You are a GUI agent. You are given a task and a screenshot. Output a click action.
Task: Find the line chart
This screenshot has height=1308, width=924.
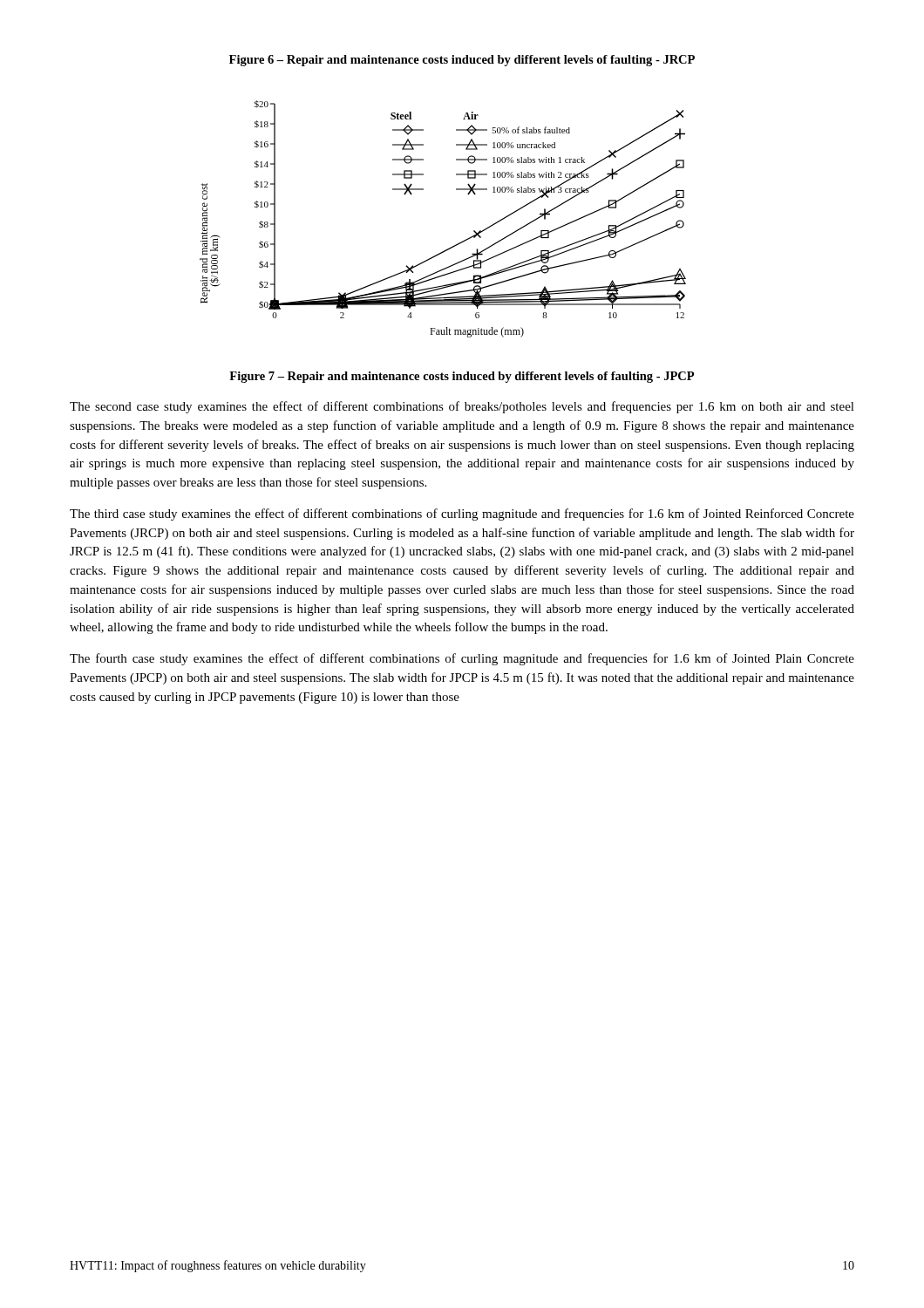tap(462, 221)
